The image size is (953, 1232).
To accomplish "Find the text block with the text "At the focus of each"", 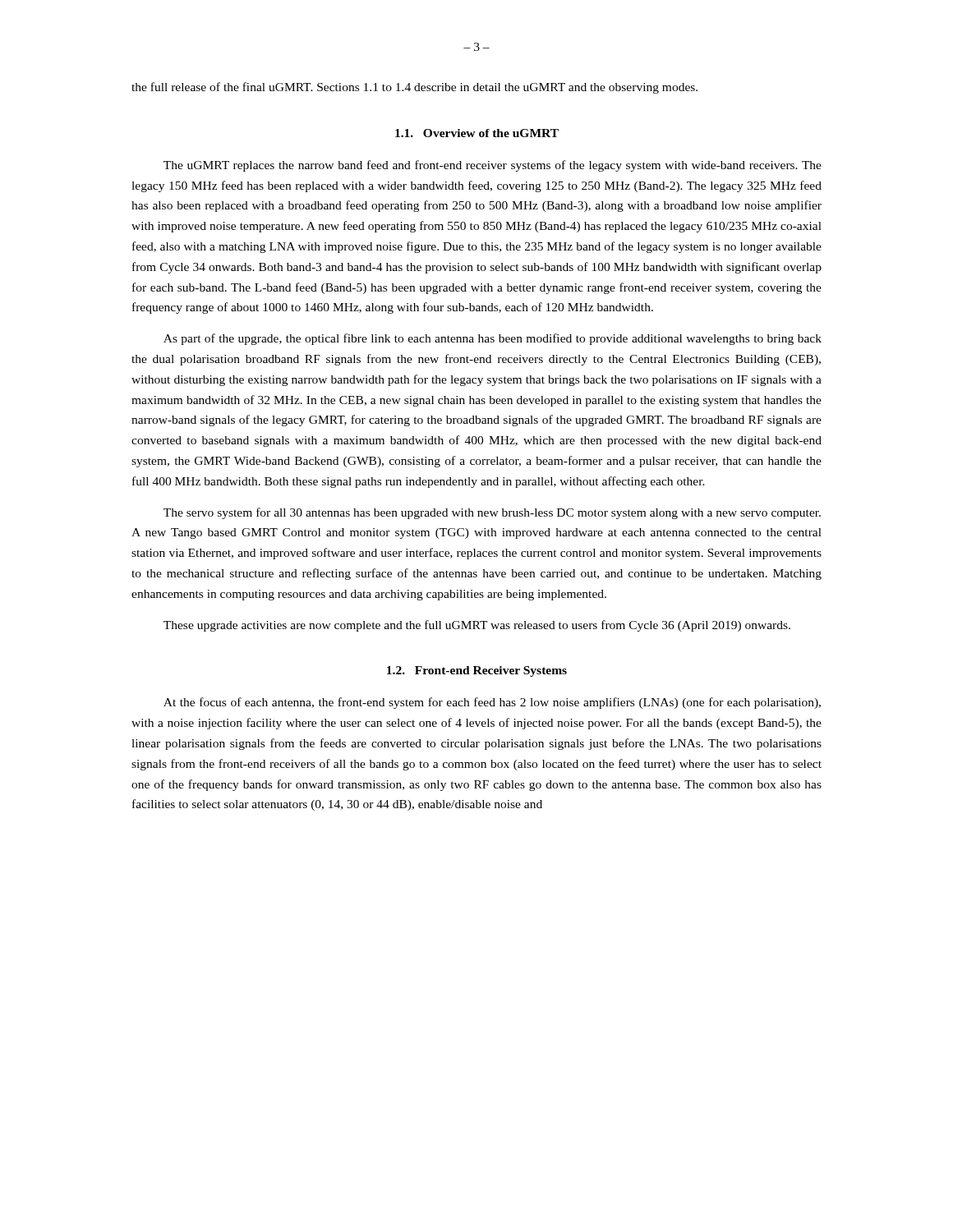I will (476, 753).
